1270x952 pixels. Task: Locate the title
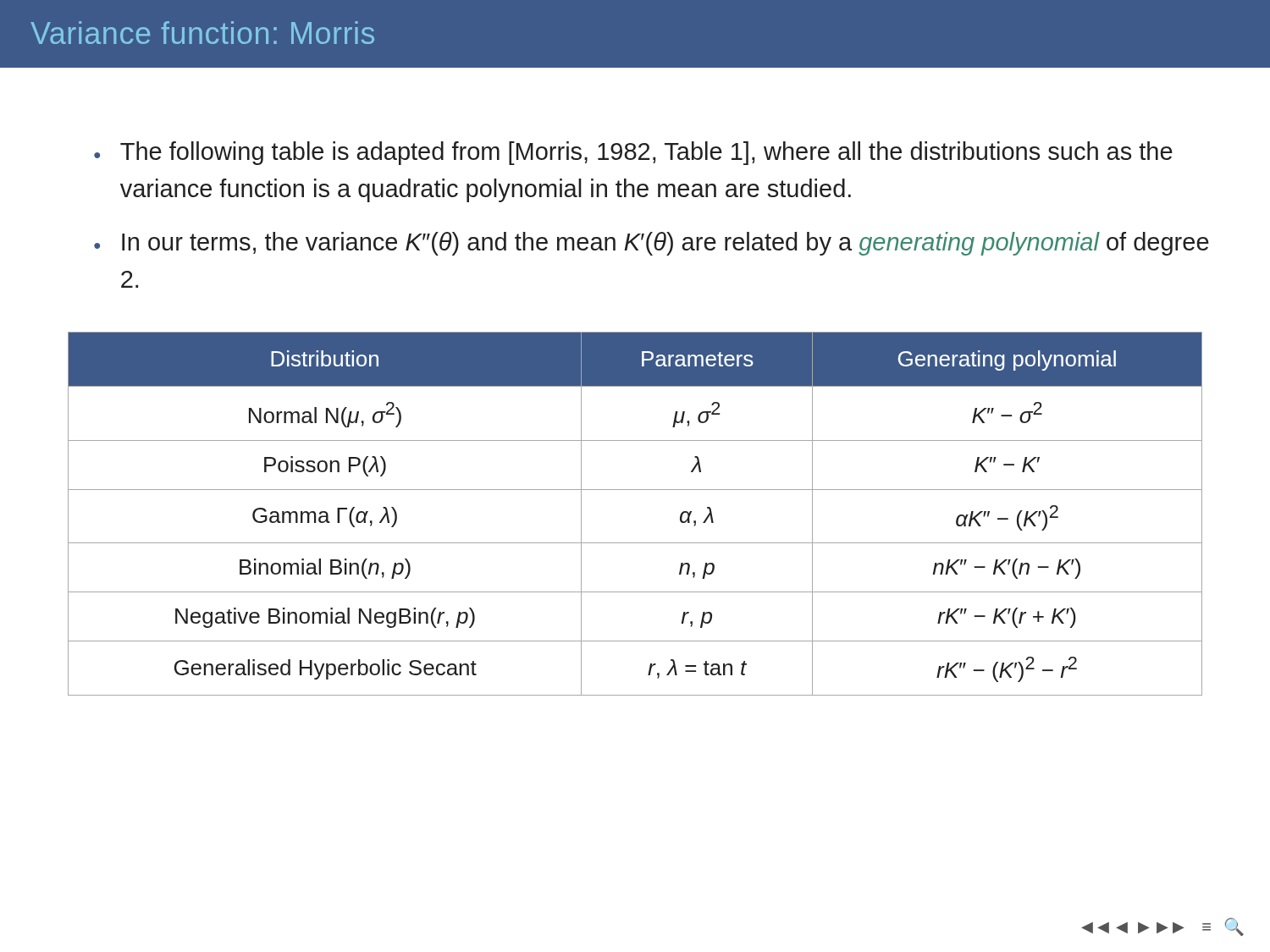click(x=203, y=34)
